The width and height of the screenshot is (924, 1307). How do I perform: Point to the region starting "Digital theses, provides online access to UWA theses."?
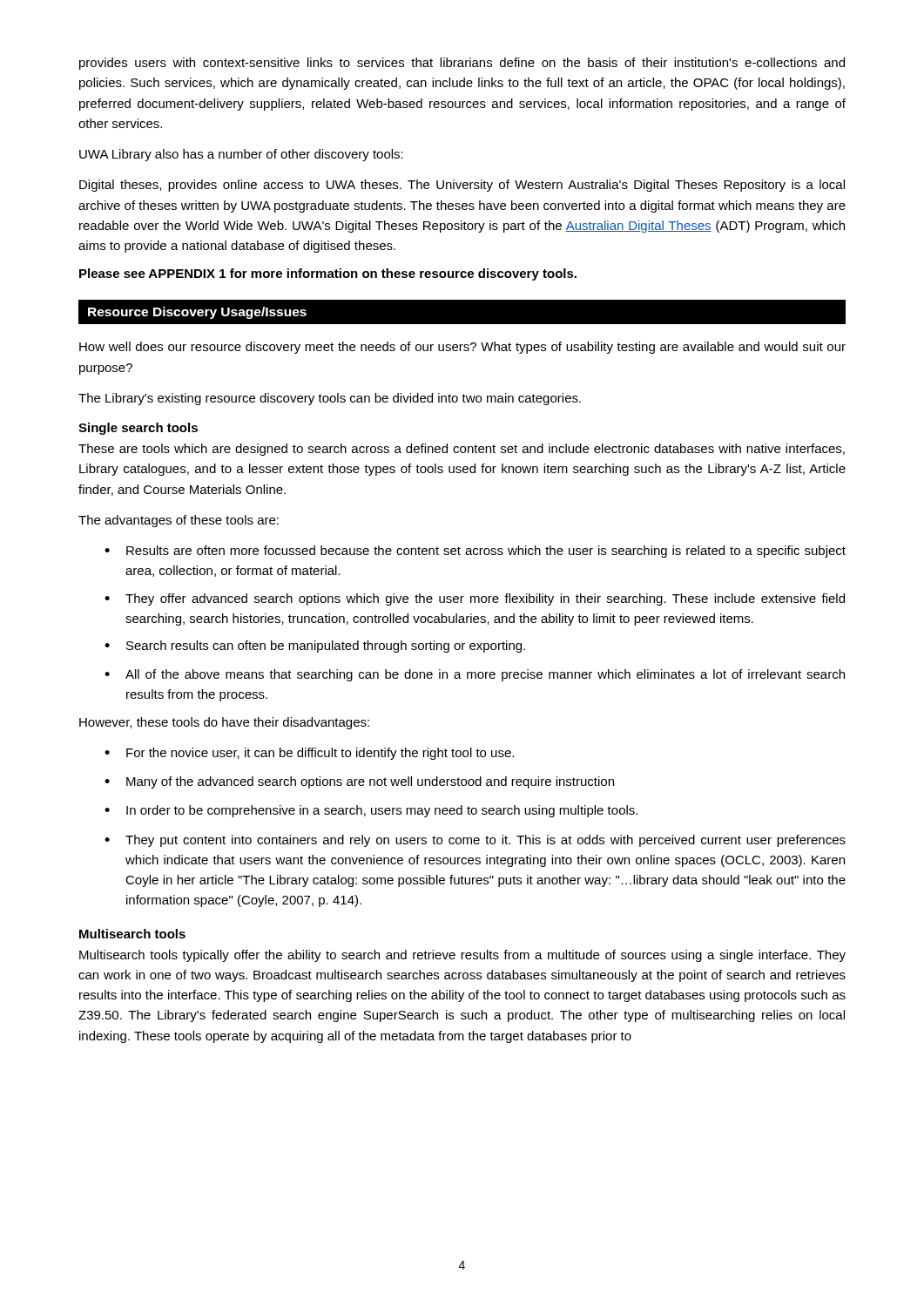(x=462, y=215)
